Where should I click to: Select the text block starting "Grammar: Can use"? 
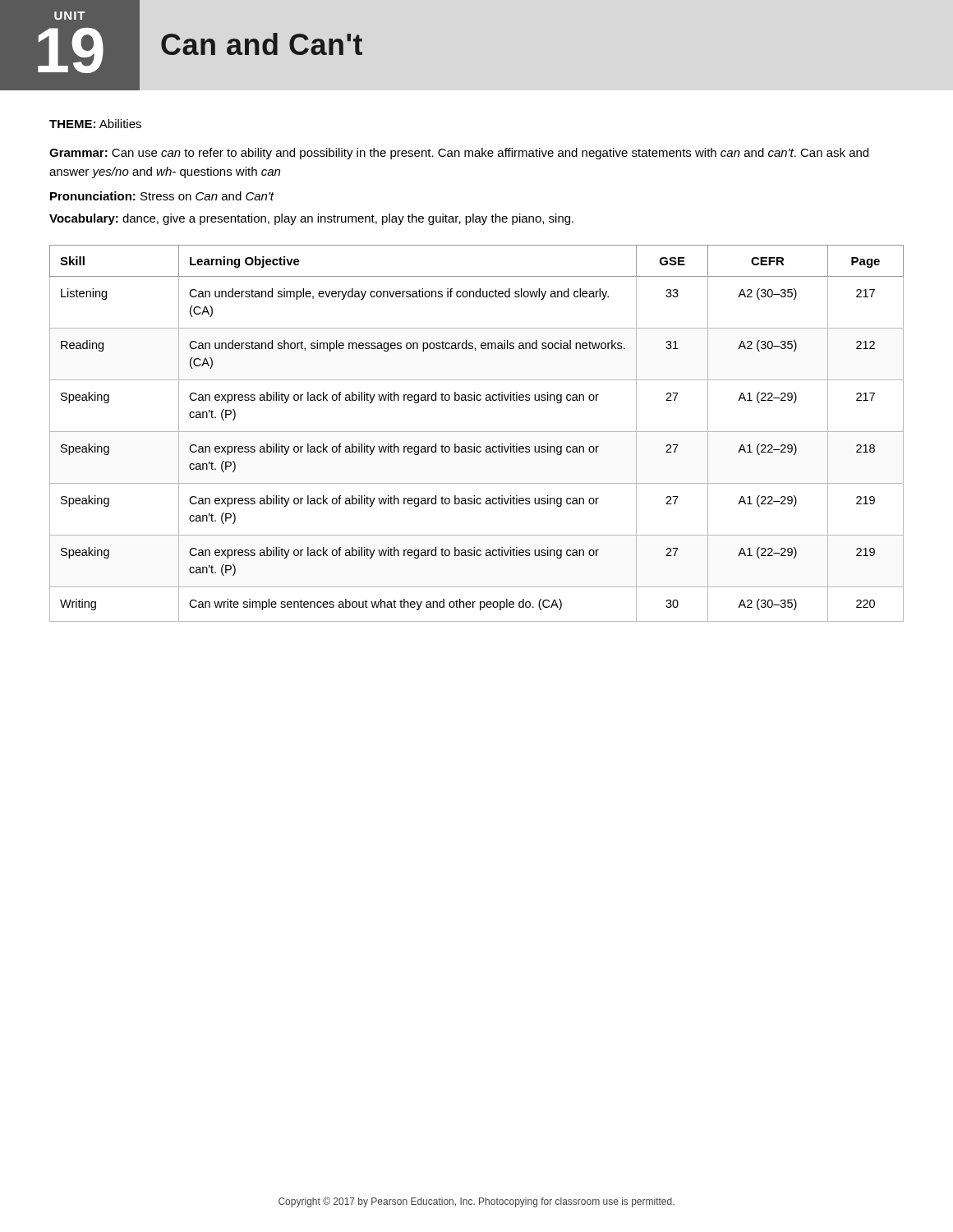coord(459,162)
